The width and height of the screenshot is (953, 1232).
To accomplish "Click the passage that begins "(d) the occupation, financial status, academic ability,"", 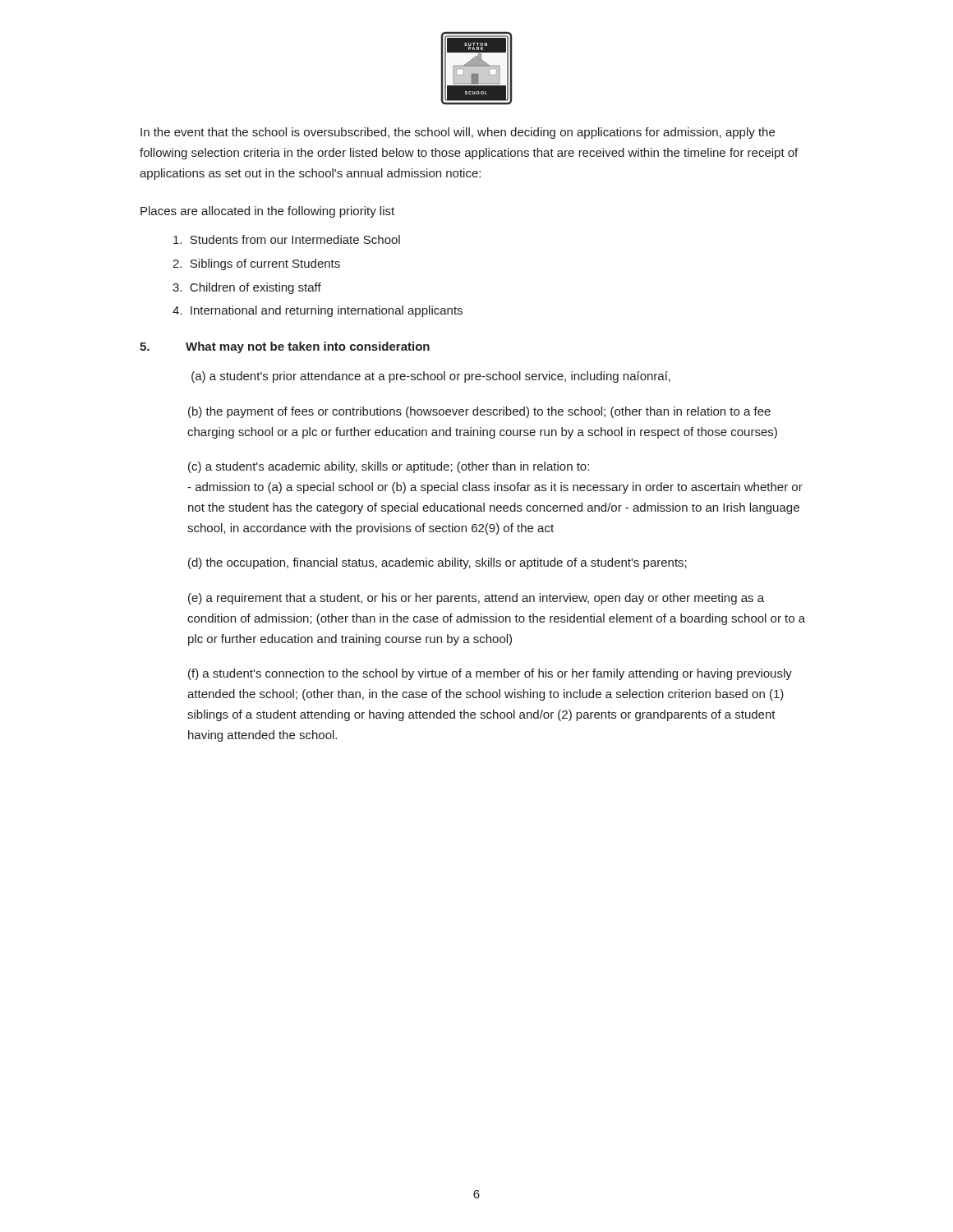I will (437, 562).
